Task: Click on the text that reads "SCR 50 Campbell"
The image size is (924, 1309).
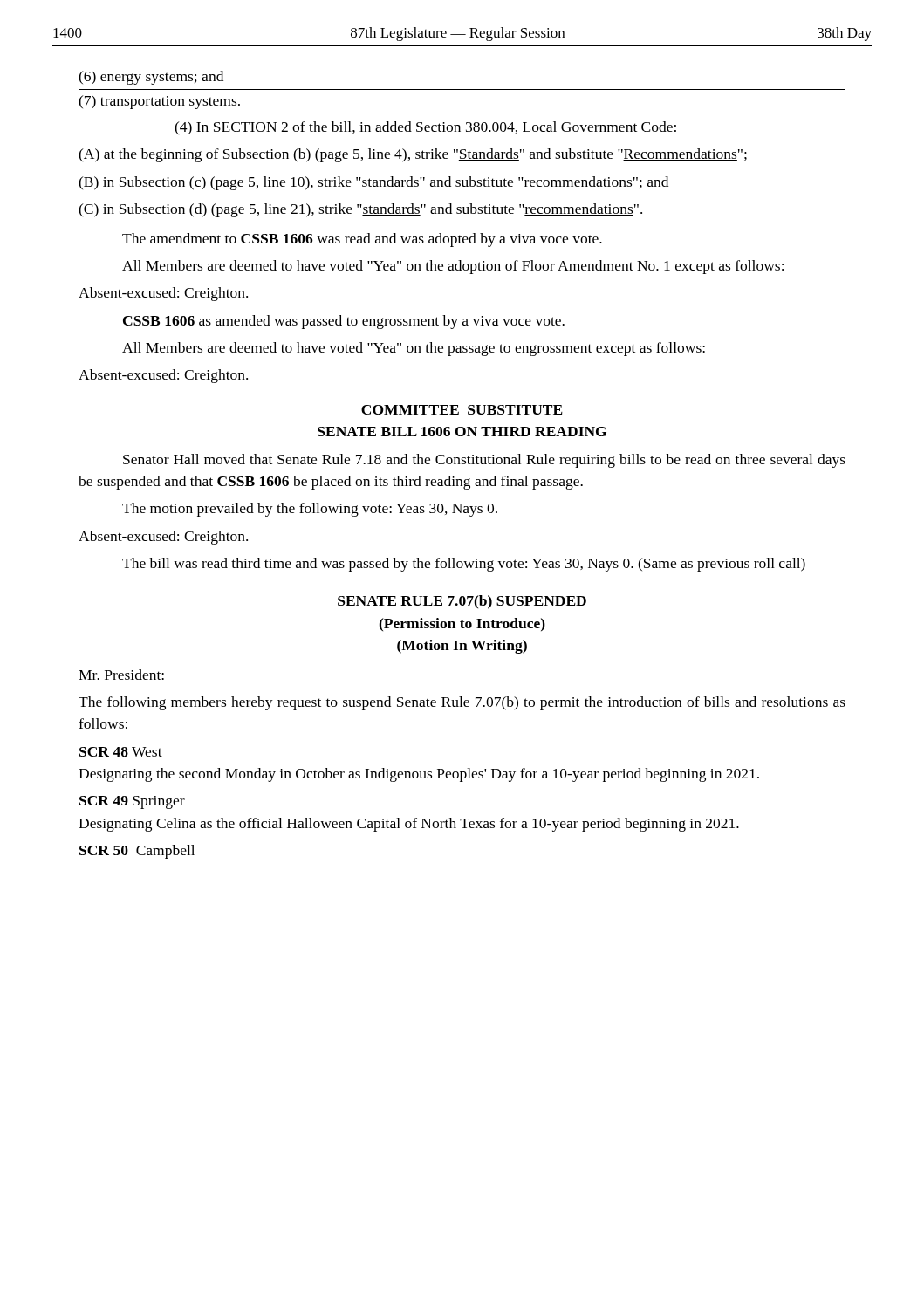Action: (137, 850)
